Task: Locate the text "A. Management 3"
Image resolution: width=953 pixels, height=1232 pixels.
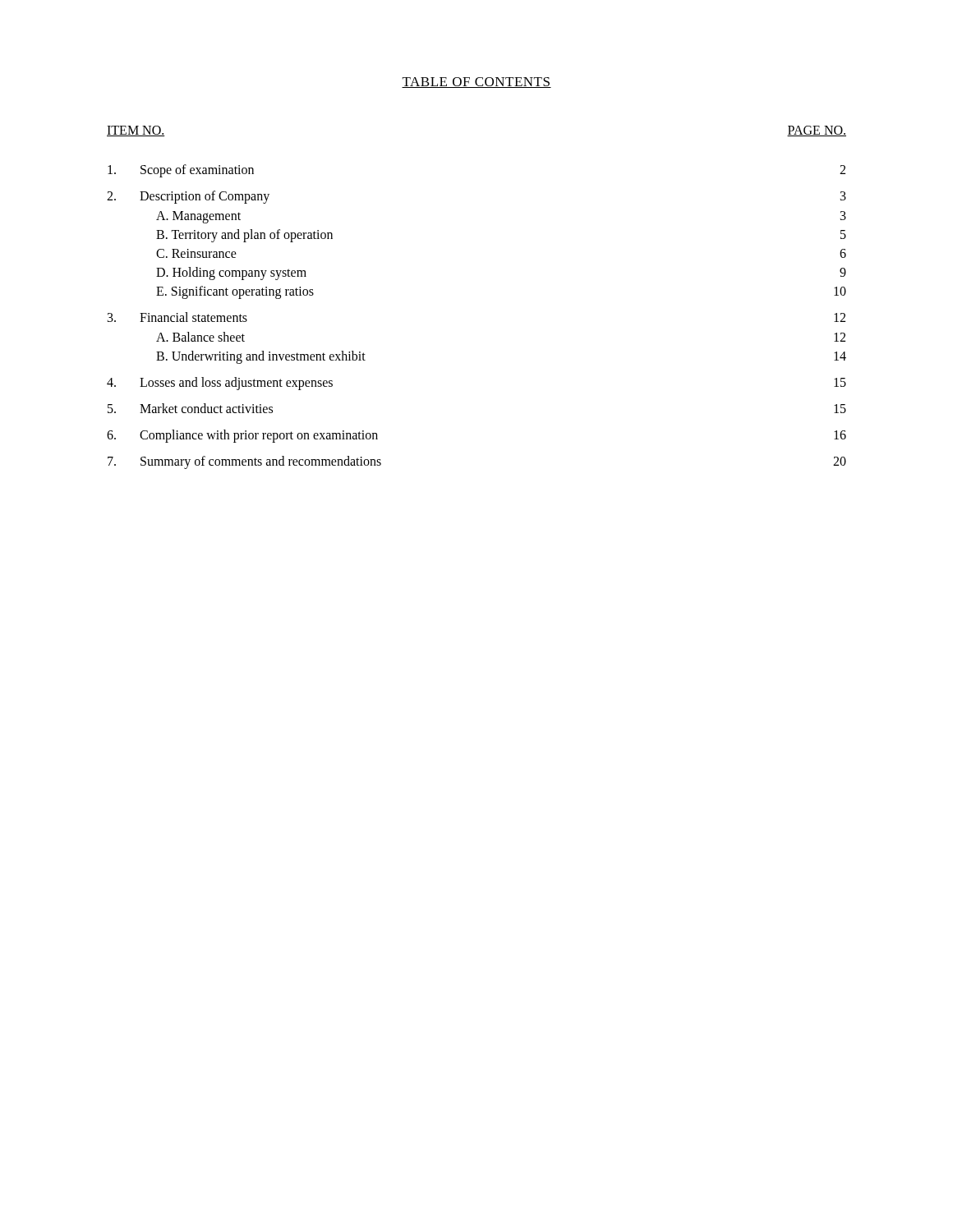Action: 204,217
